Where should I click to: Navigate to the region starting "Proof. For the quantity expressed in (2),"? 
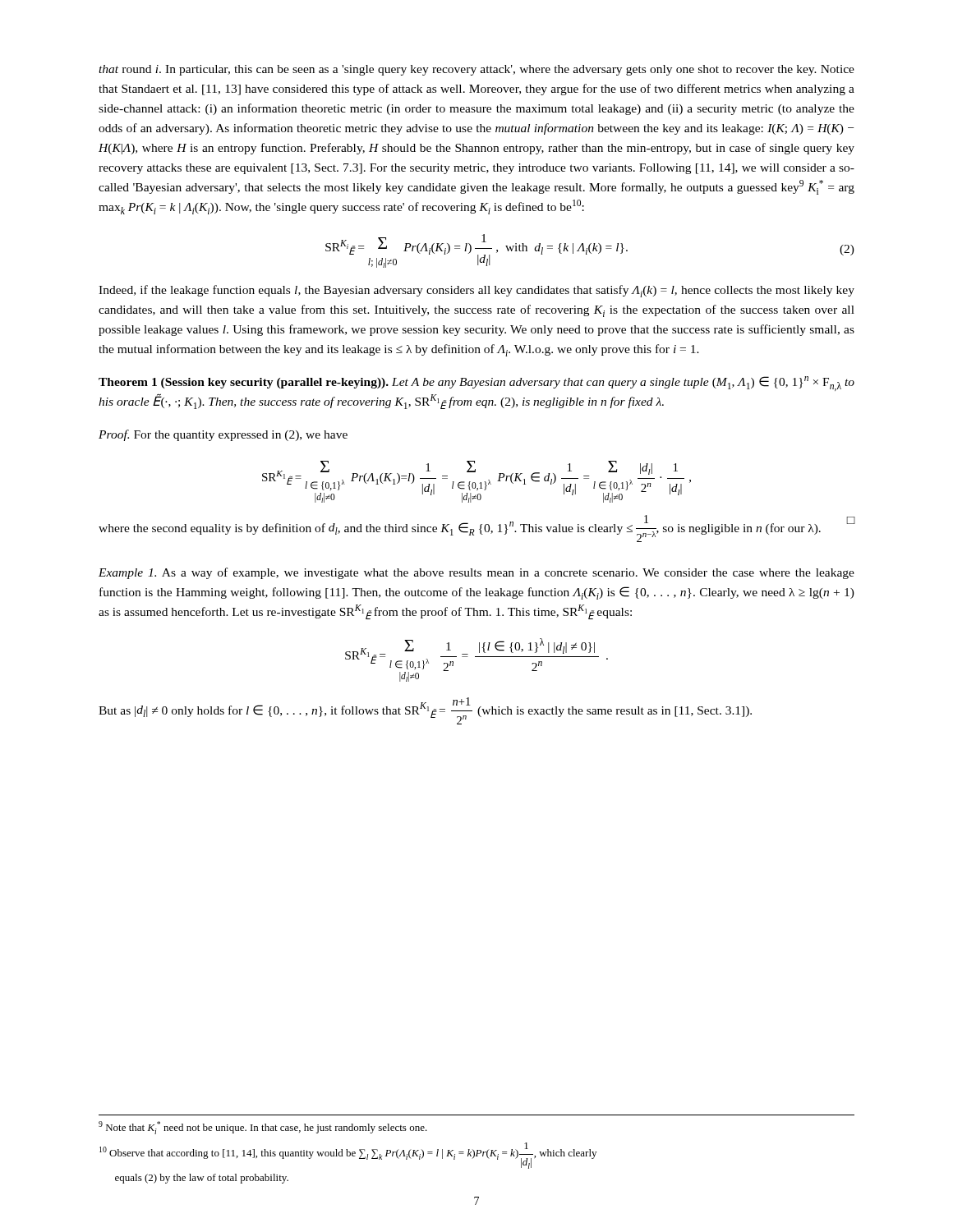[223, 434]
